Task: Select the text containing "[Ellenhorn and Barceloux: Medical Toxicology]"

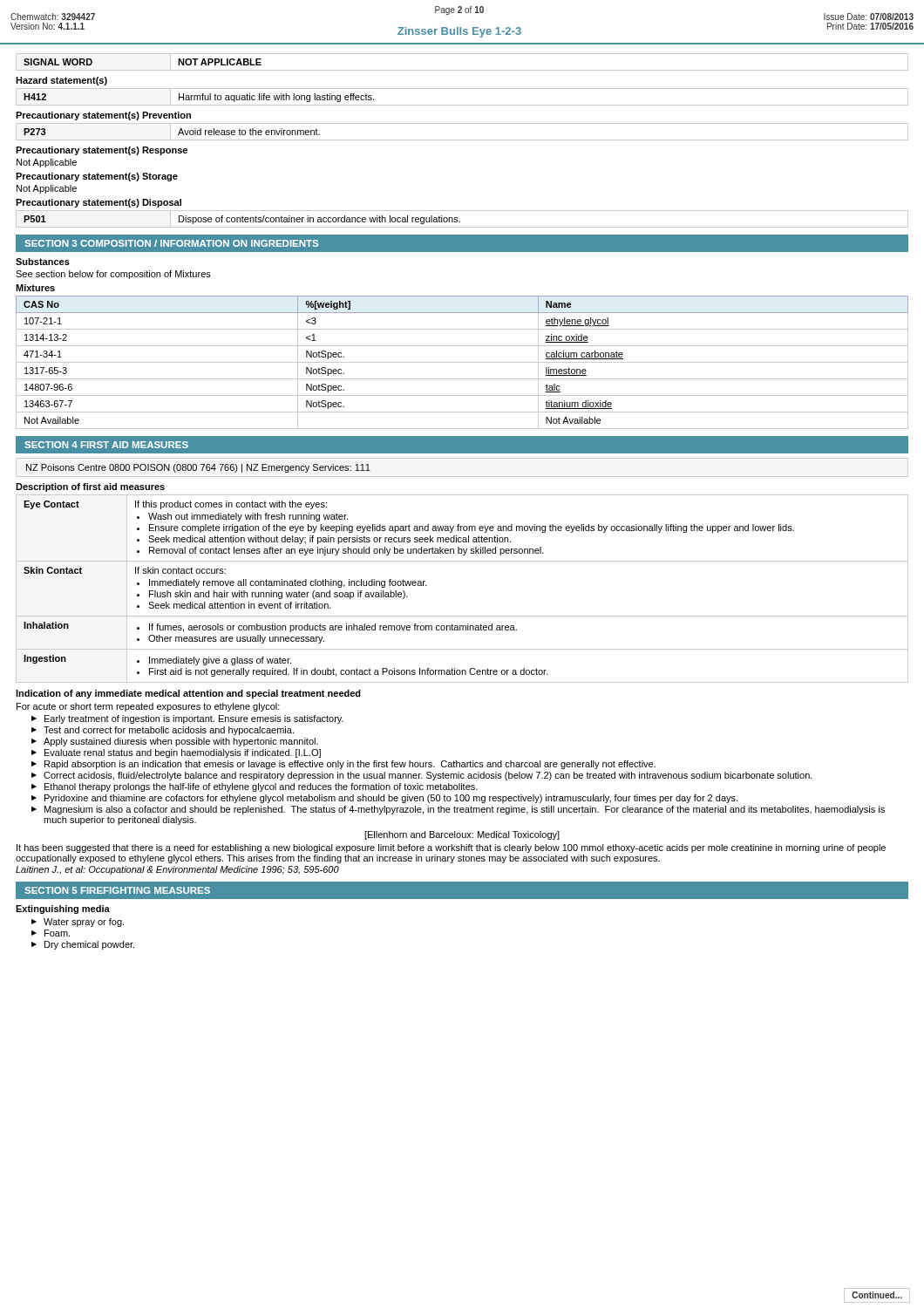Action: click(462, 835)
